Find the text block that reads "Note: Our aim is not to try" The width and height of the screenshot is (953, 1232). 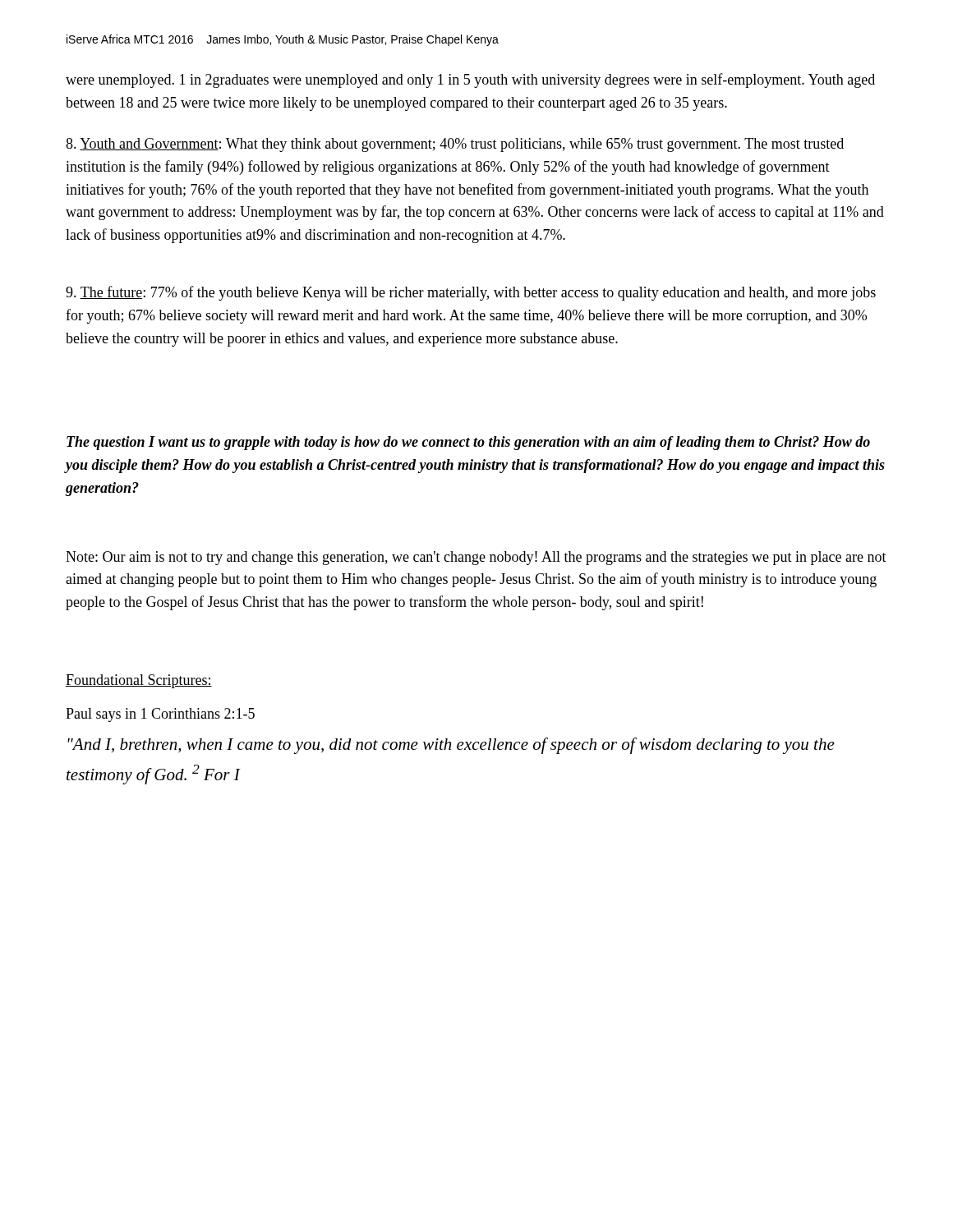point(476,579)
